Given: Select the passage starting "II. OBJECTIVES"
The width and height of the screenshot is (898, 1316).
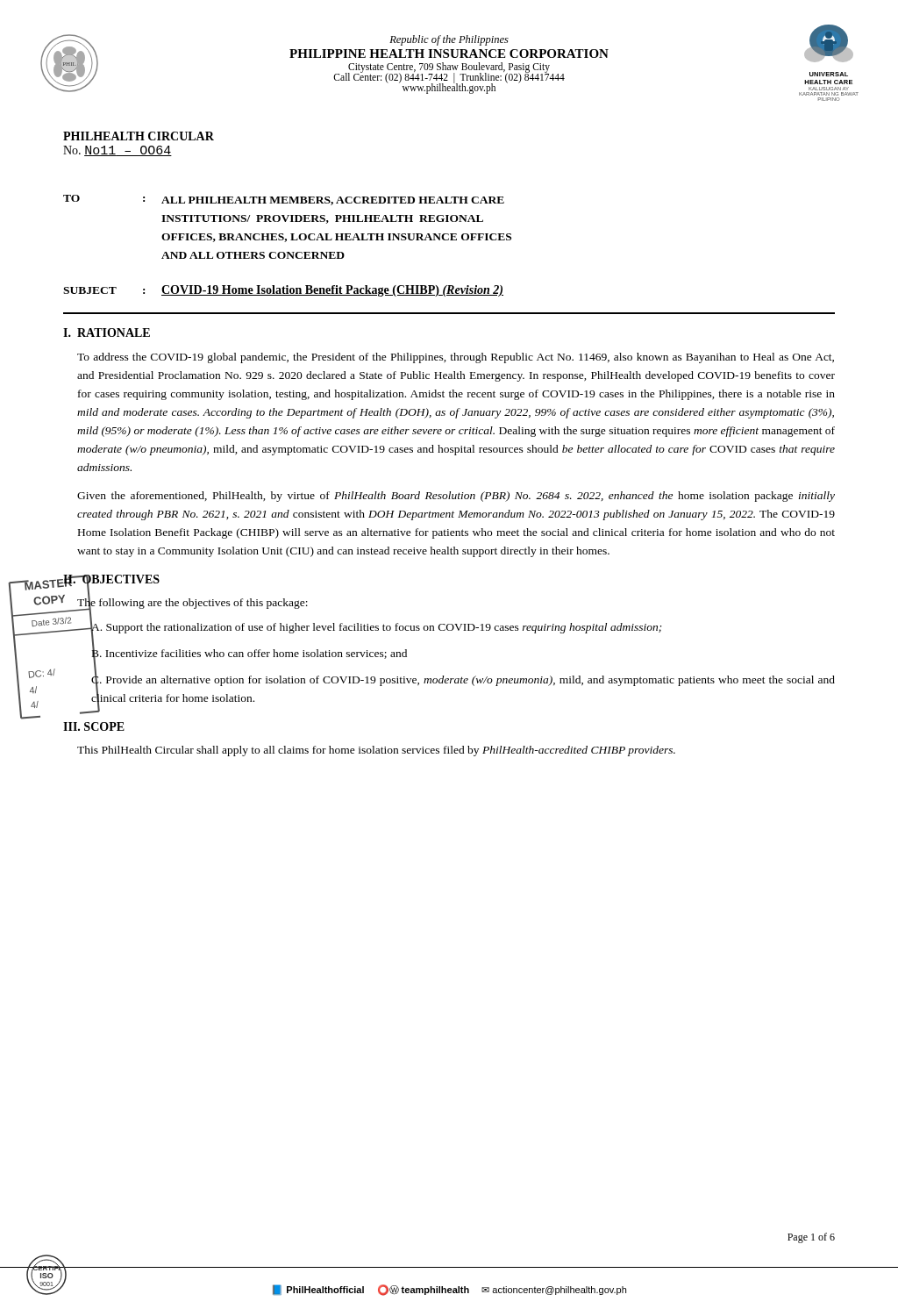Looking at the screenshot, I should click(x=111, y=579).
